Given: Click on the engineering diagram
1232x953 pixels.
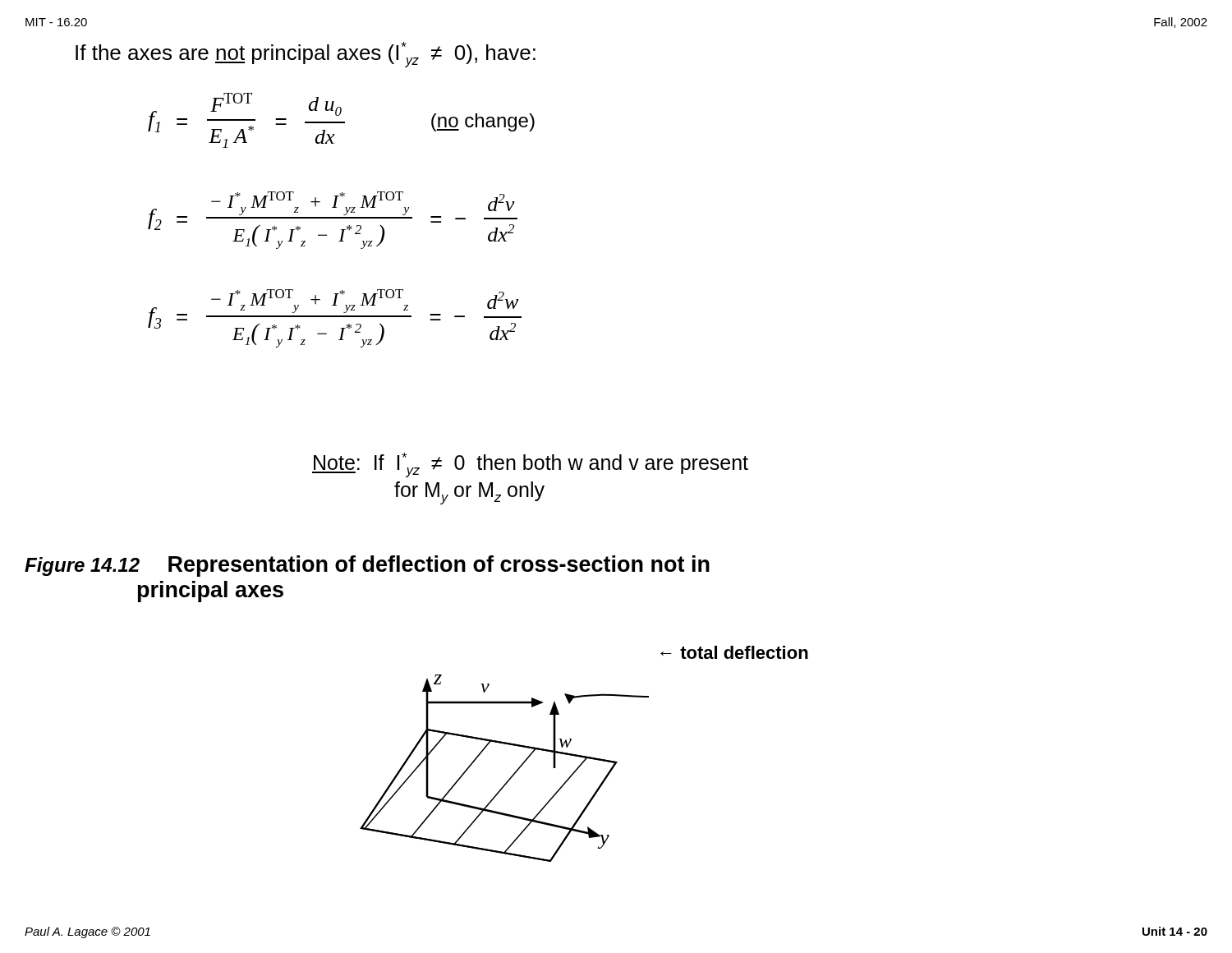Looking at the screenshot, I should (534, 756).
